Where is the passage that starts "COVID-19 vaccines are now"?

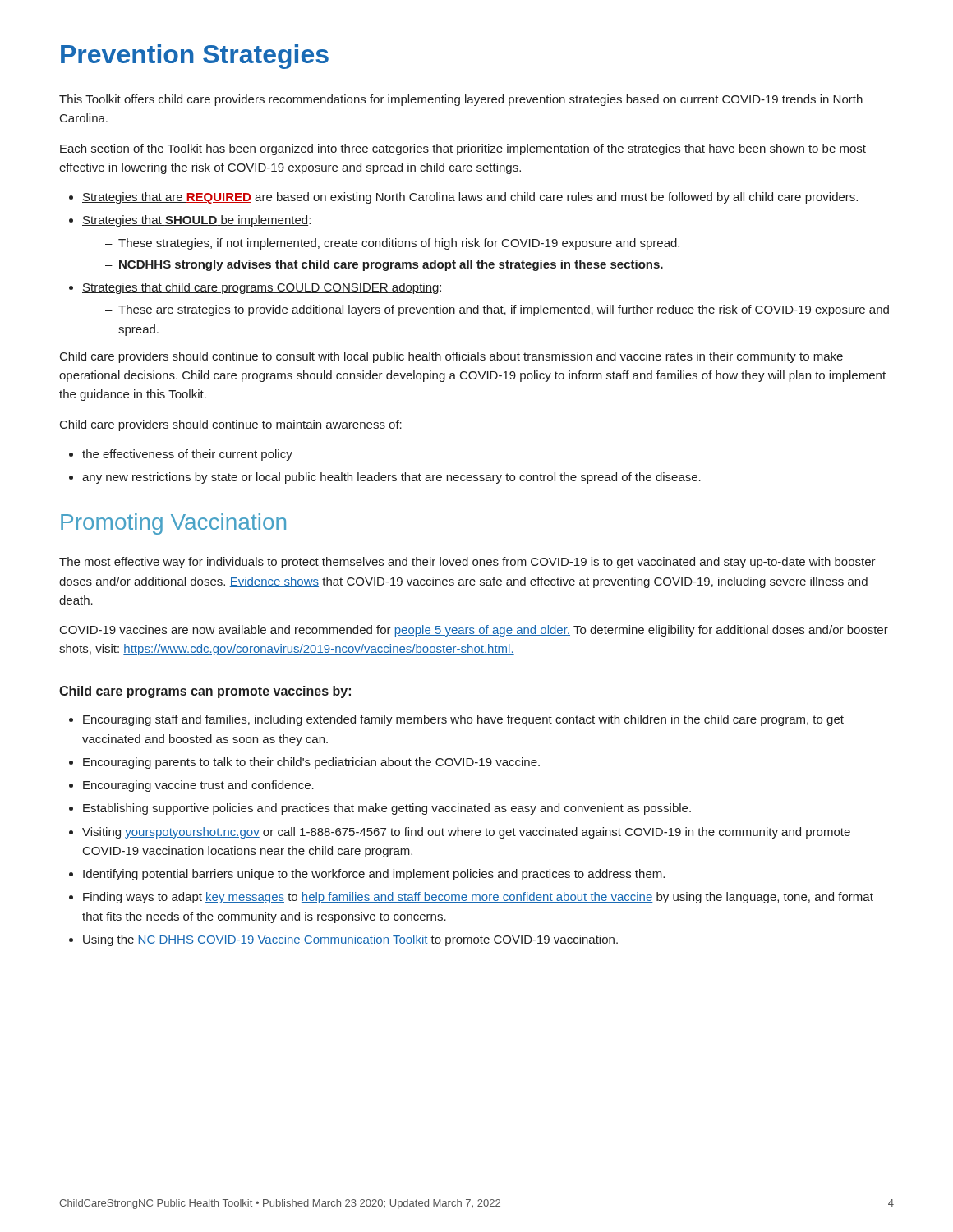[476, 639]
